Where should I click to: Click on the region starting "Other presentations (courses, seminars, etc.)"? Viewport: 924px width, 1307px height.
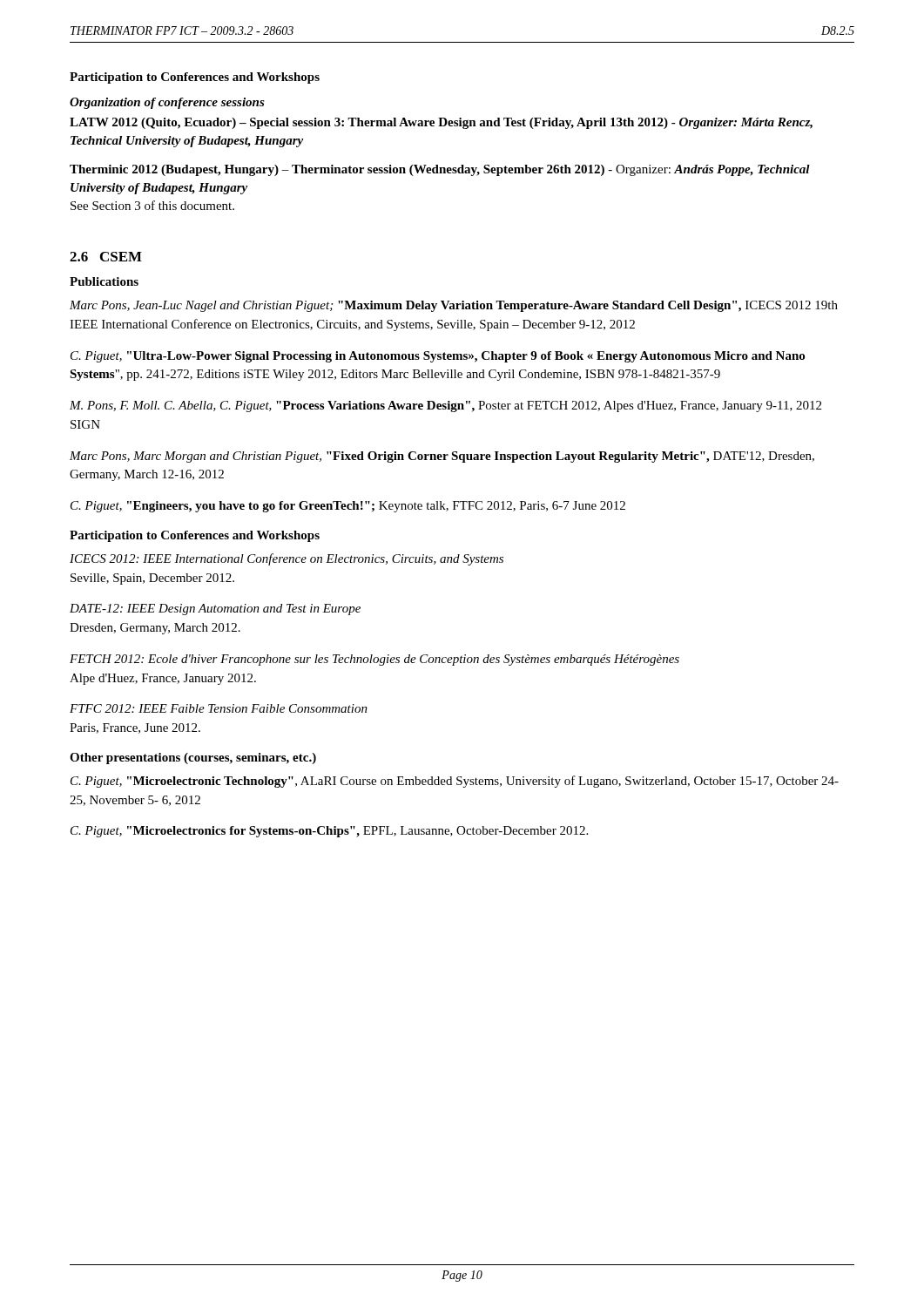coord(193,757)
